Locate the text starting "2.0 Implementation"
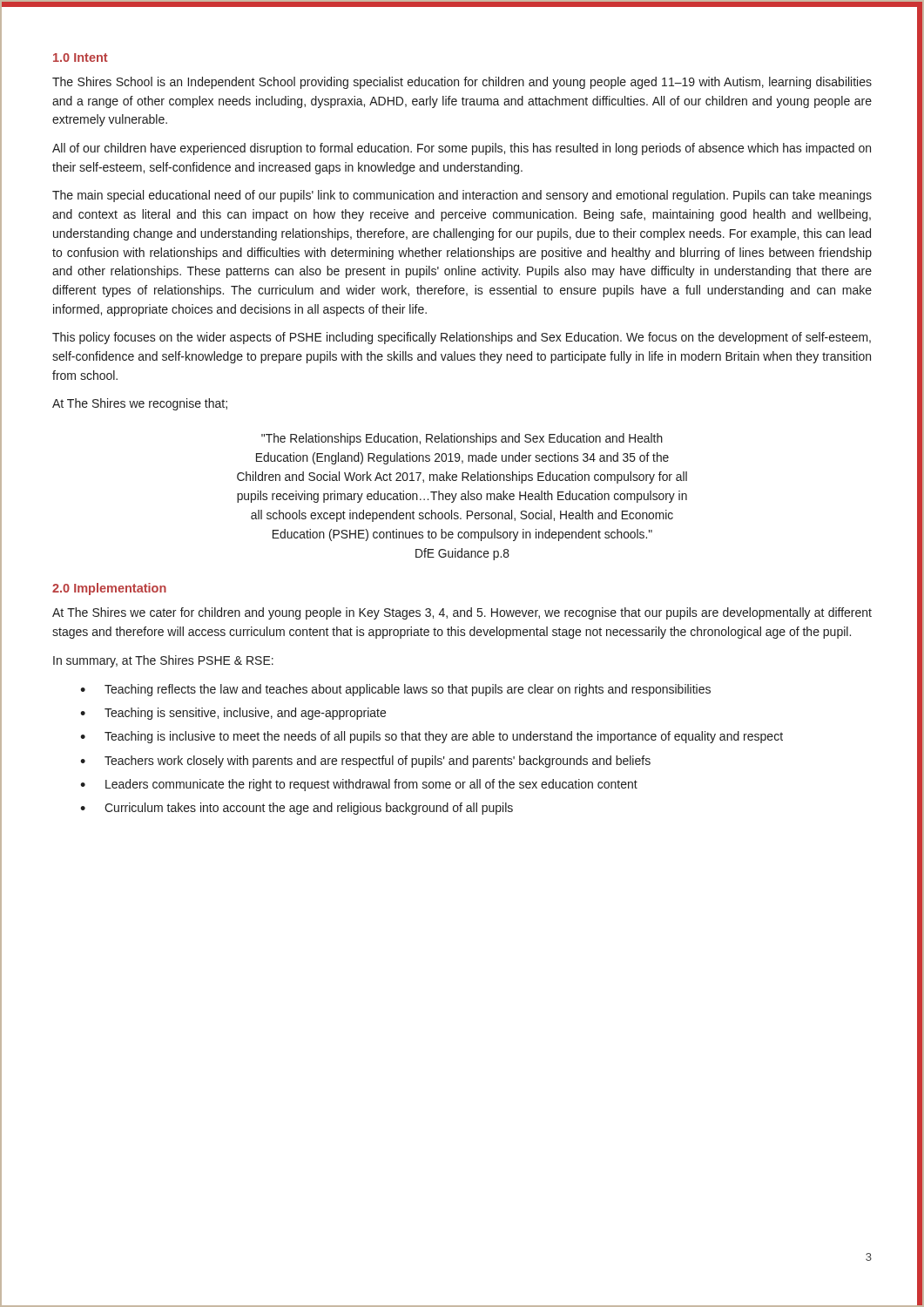This screenshot has width=924, height=1307. click(x=109, y=589)
